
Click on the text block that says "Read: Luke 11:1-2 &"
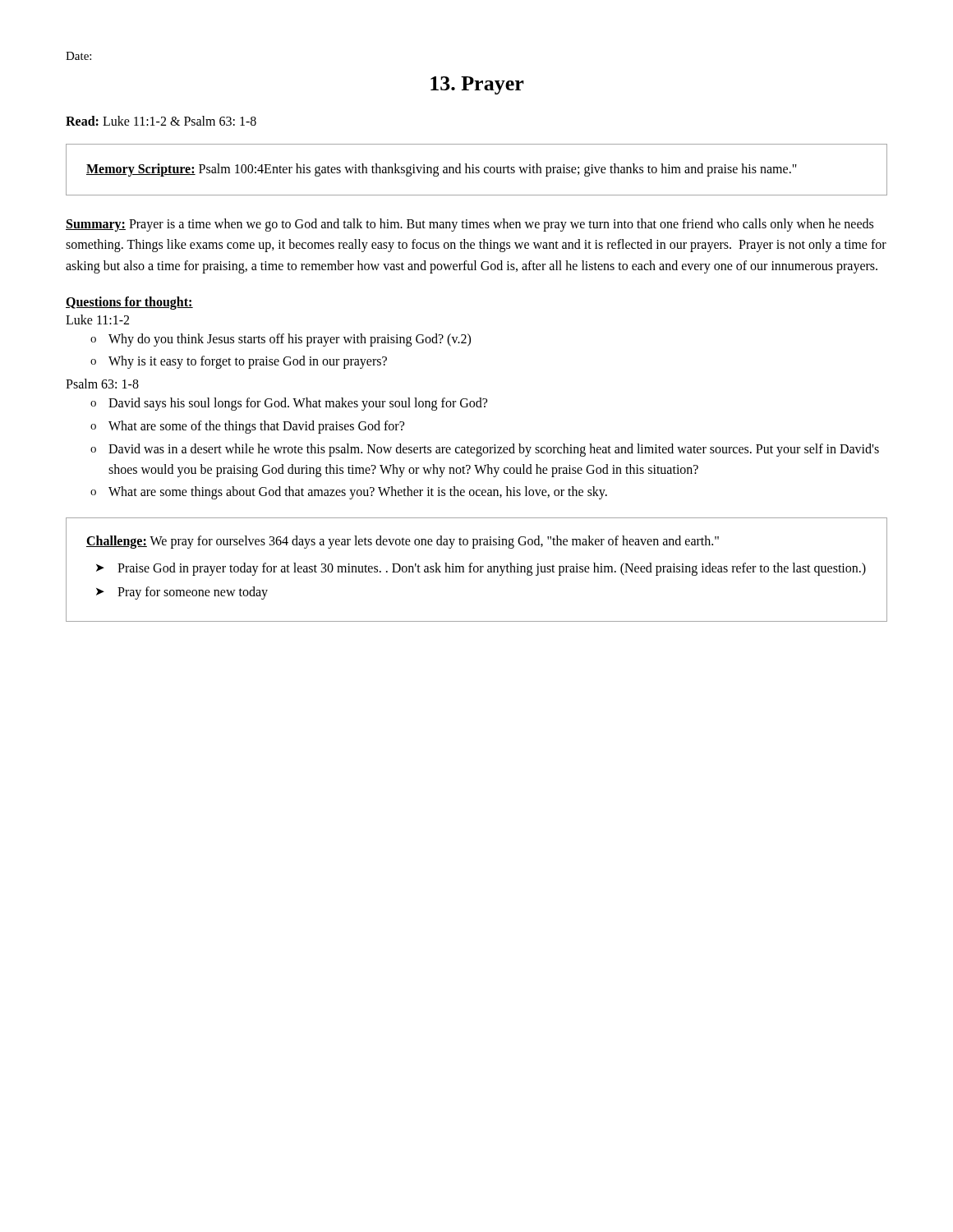(x=161, y=121)
